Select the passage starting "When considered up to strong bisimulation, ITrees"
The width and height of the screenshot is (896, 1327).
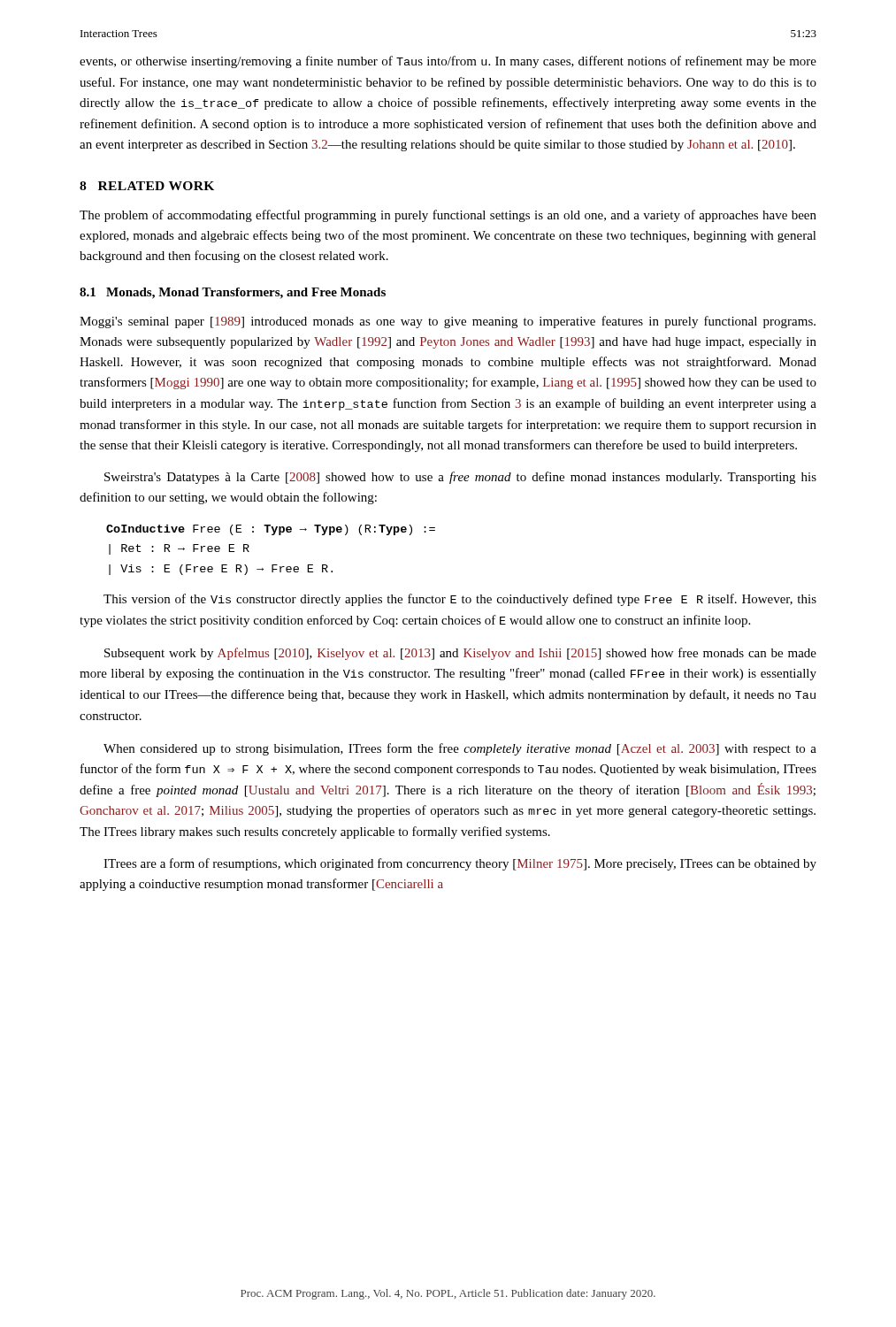point(448,790)
